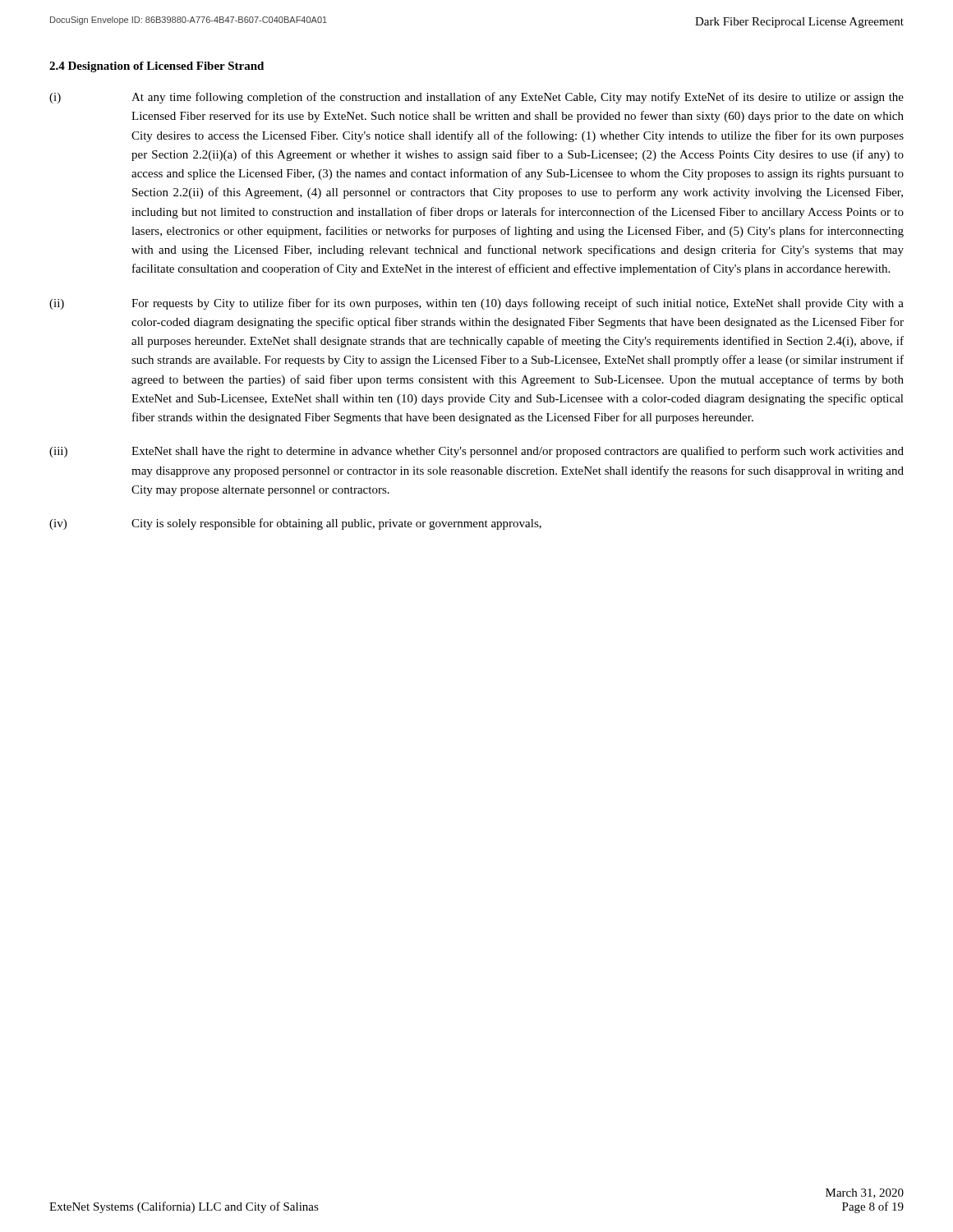Select the section header
The height and width of the screenshot is (1232, 953).
tap(157, 66)
